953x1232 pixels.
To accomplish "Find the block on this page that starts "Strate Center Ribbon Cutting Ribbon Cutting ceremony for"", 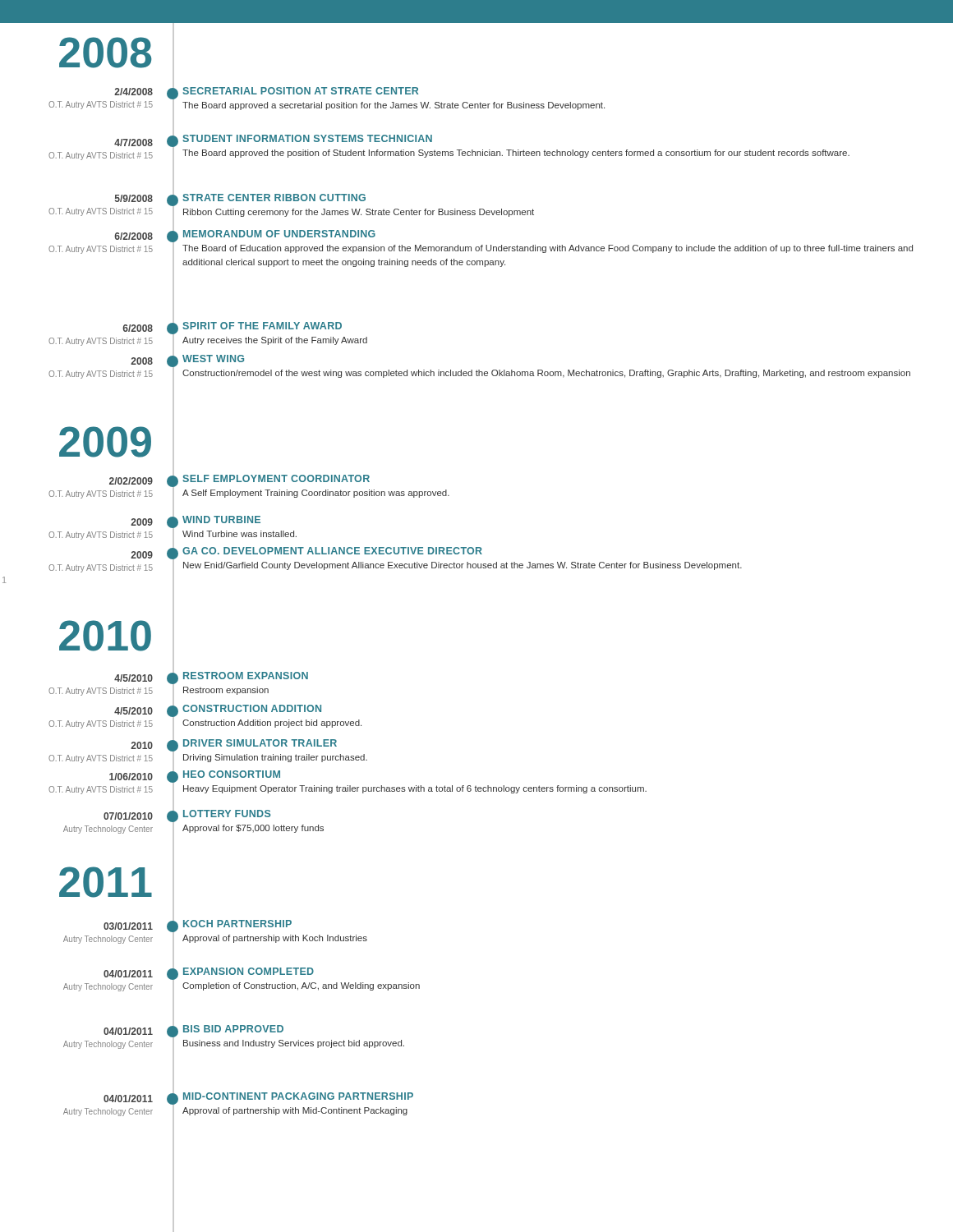I will click(274, 198).
